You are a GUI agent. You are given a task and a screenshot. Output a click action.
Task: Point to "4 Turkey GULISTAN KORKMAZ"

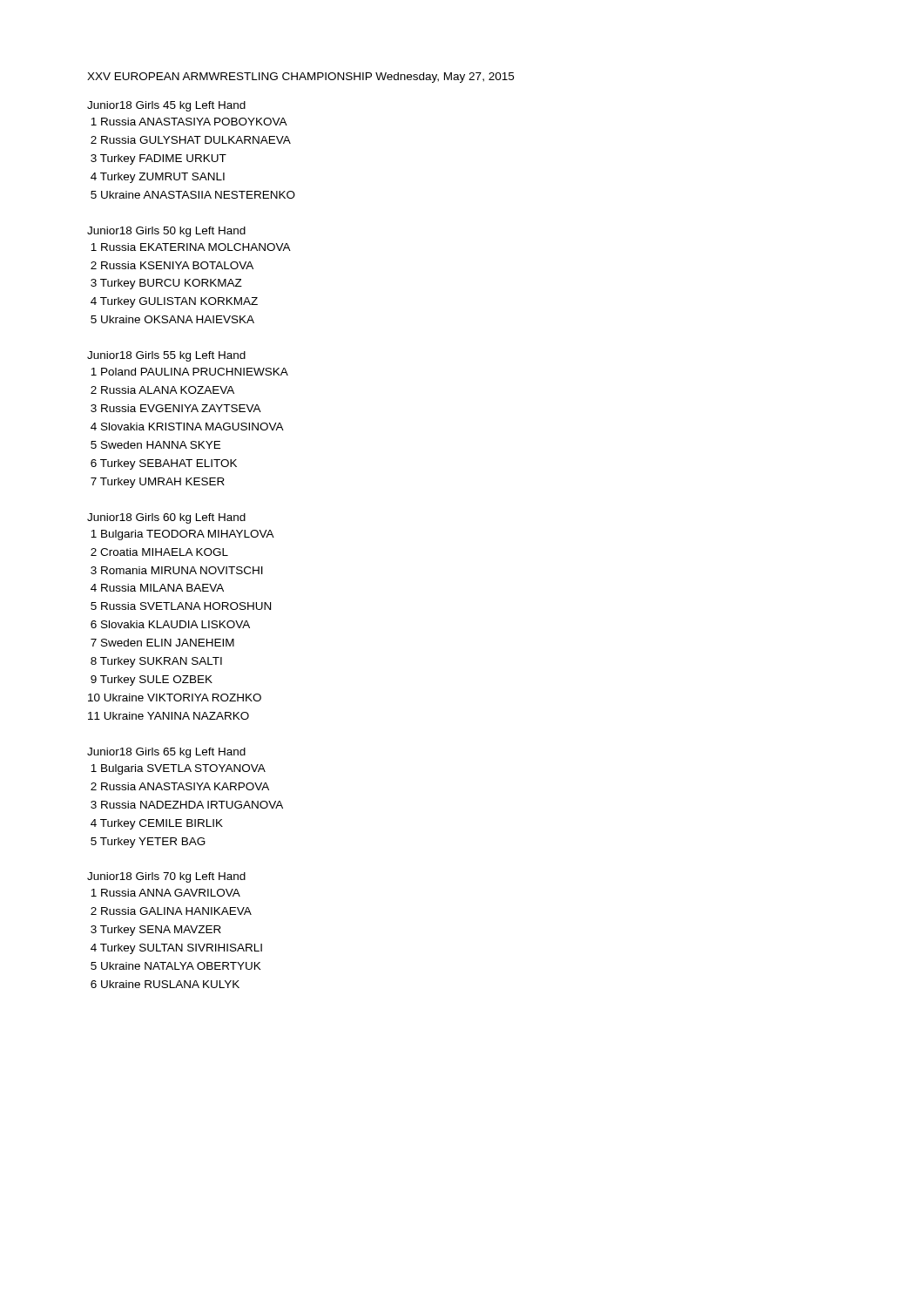click(173, 301)
